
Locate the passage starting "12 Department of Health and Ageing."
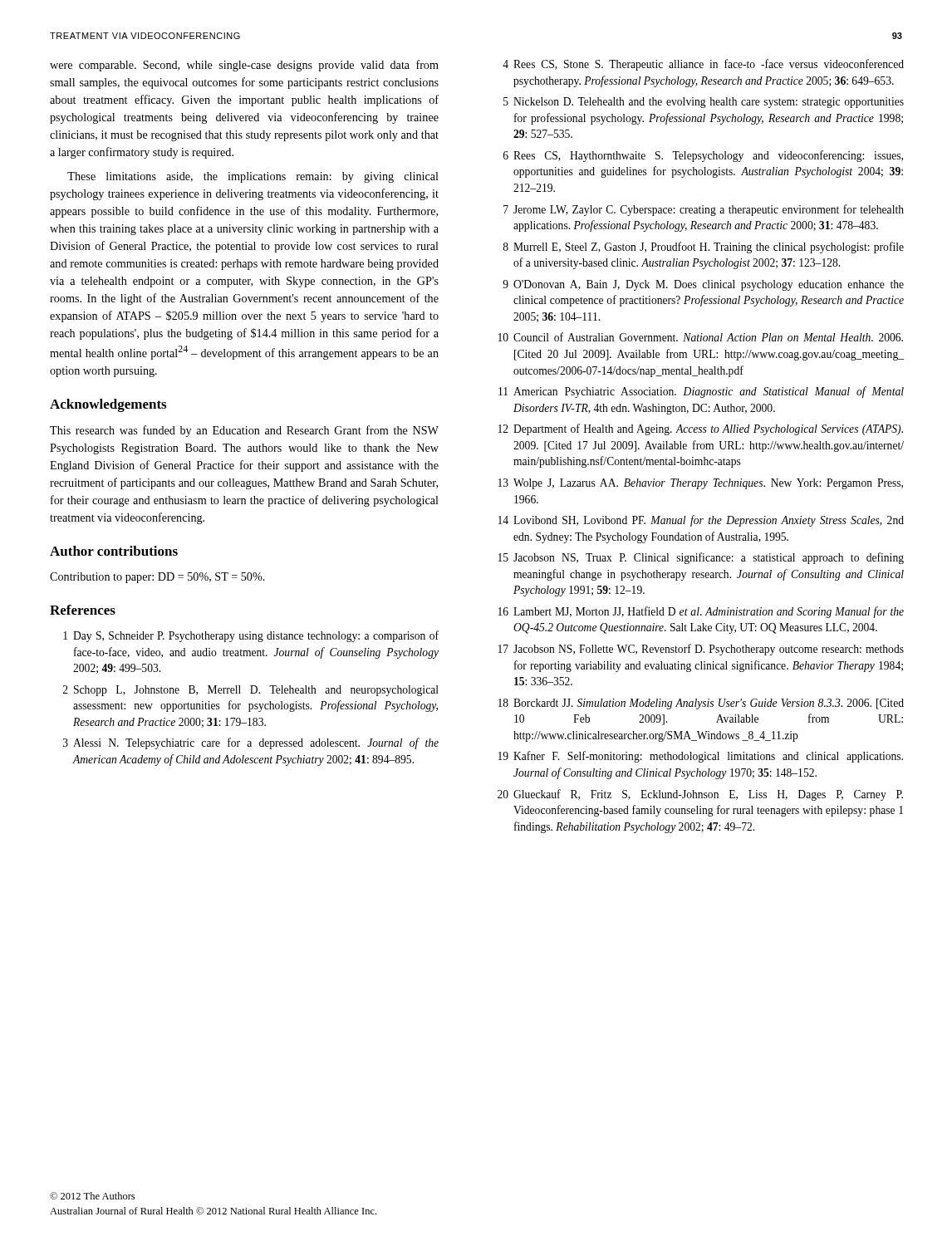coord(697,446)
